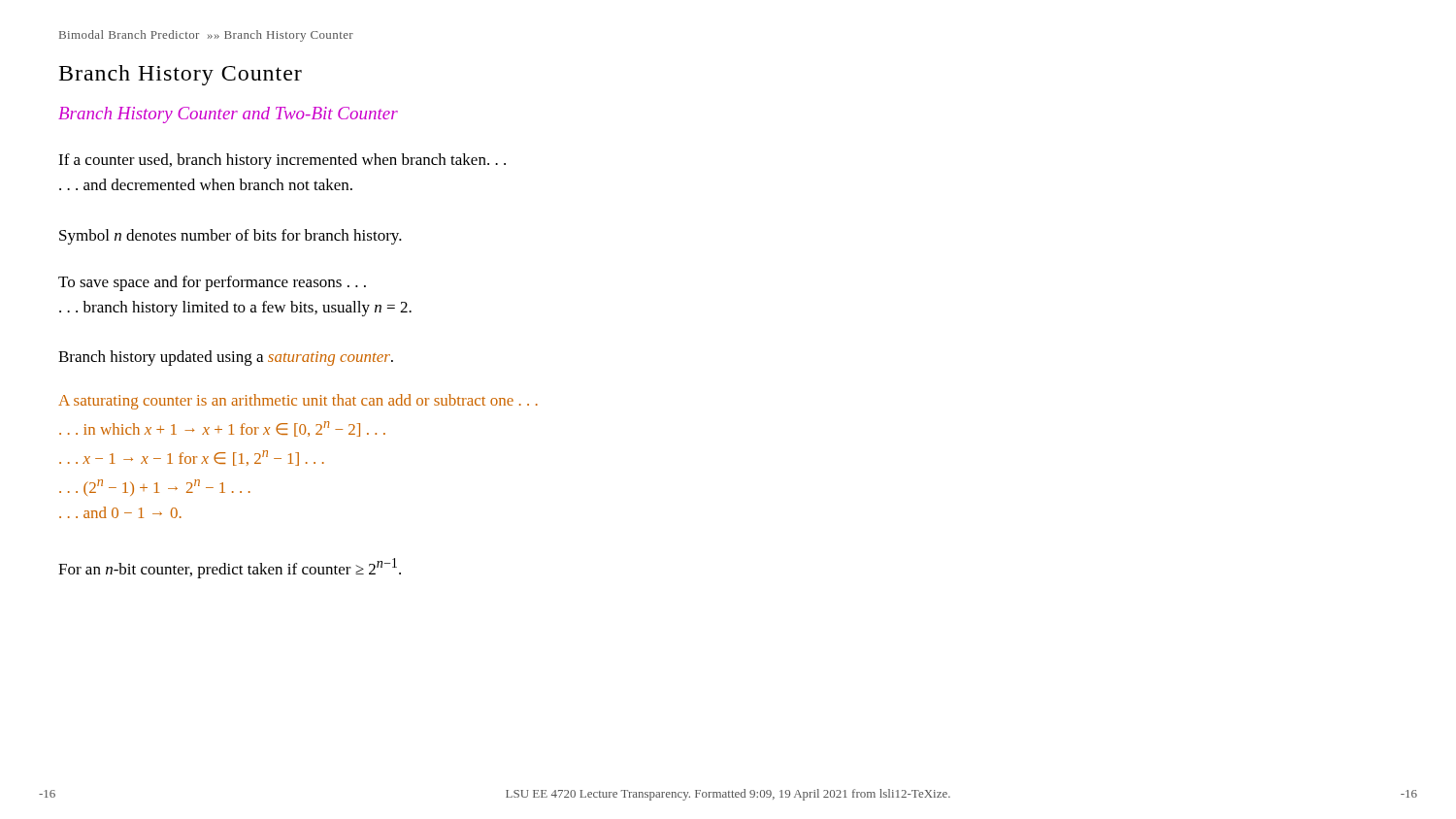This screenshot has height=819, width=1456.
Task: Click on the text block starting "If a counter used, branch history incremented when"
Action: point(283,172)
